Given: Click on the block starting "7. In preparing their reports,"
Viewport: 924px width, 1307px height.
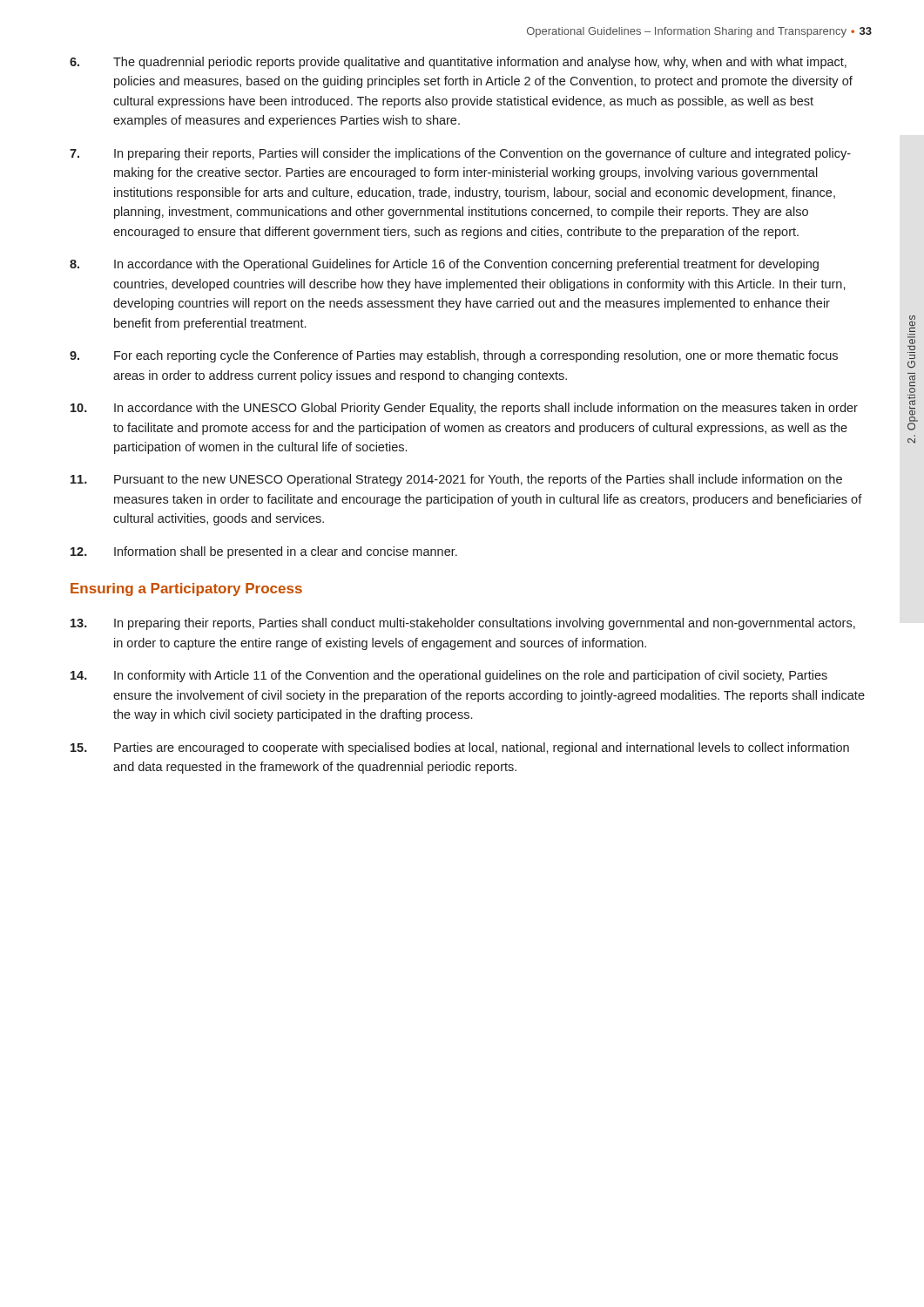Looking at the screenshot, I should [469, 193].
